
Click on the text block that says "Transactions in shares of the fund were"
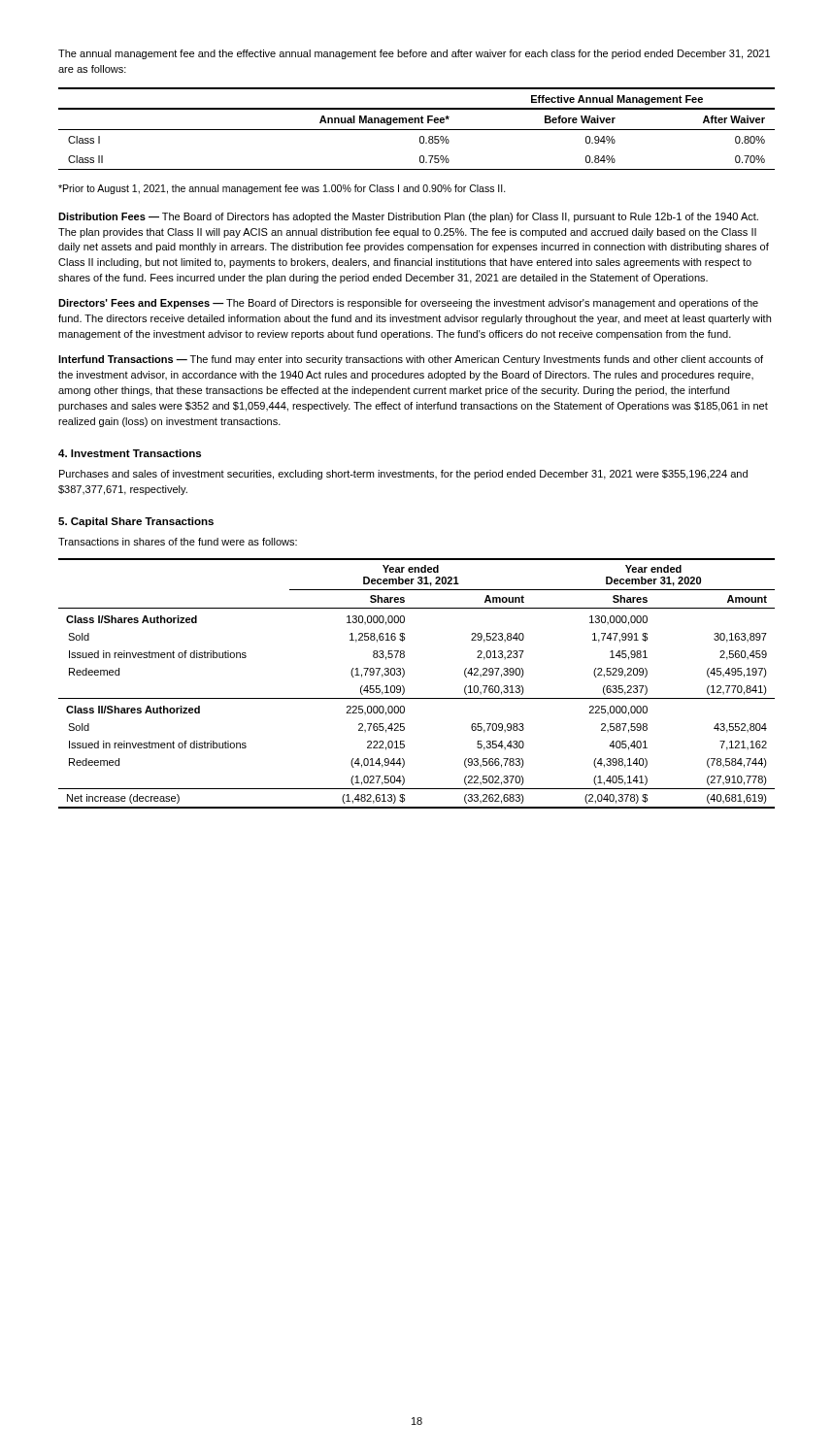pos(178,541)
